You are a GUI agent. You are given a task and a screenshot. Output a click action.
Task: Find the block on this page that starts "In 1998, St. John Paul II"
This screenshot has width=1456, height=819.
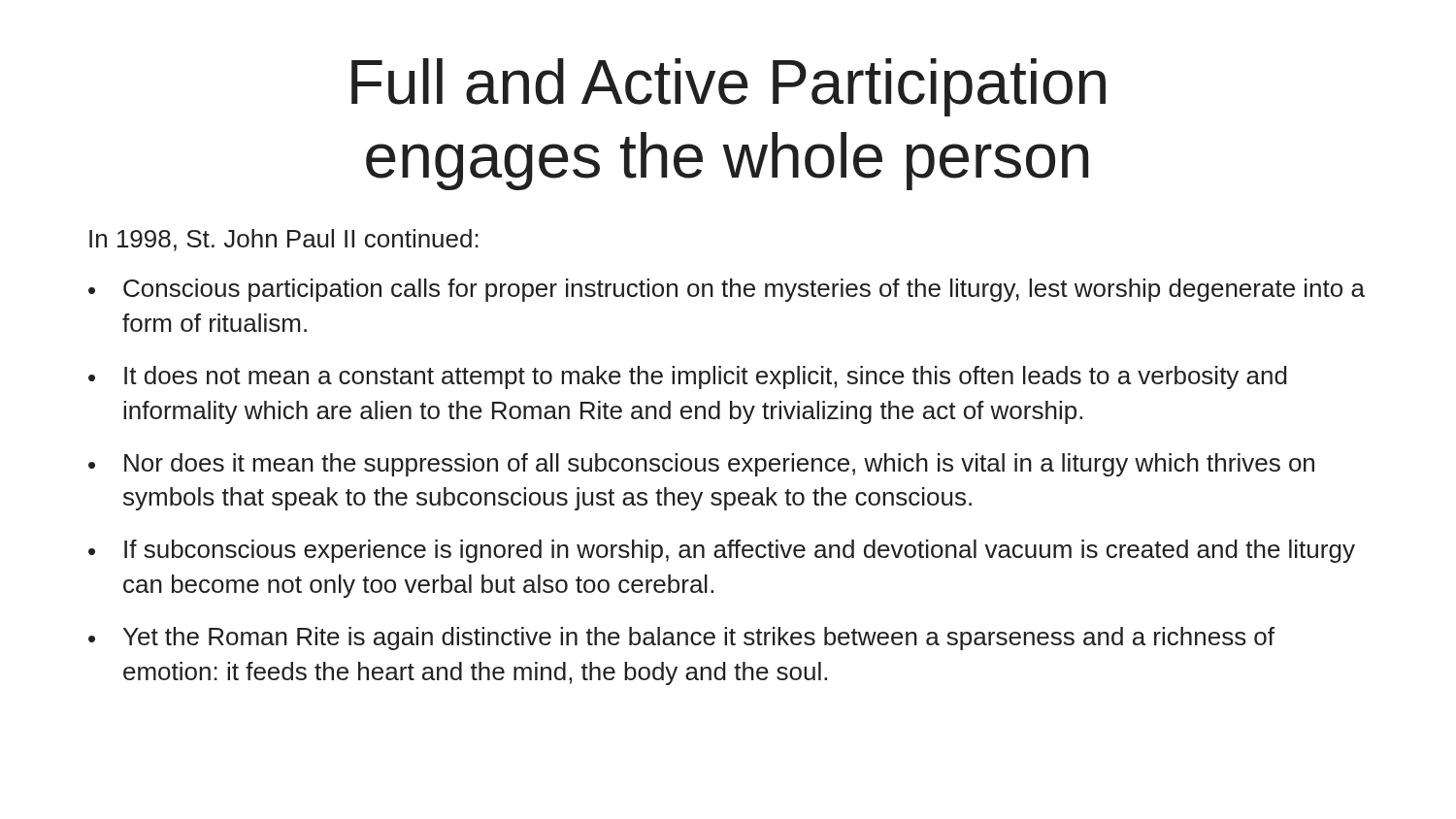pyautogui.click(x=284, y=239)
